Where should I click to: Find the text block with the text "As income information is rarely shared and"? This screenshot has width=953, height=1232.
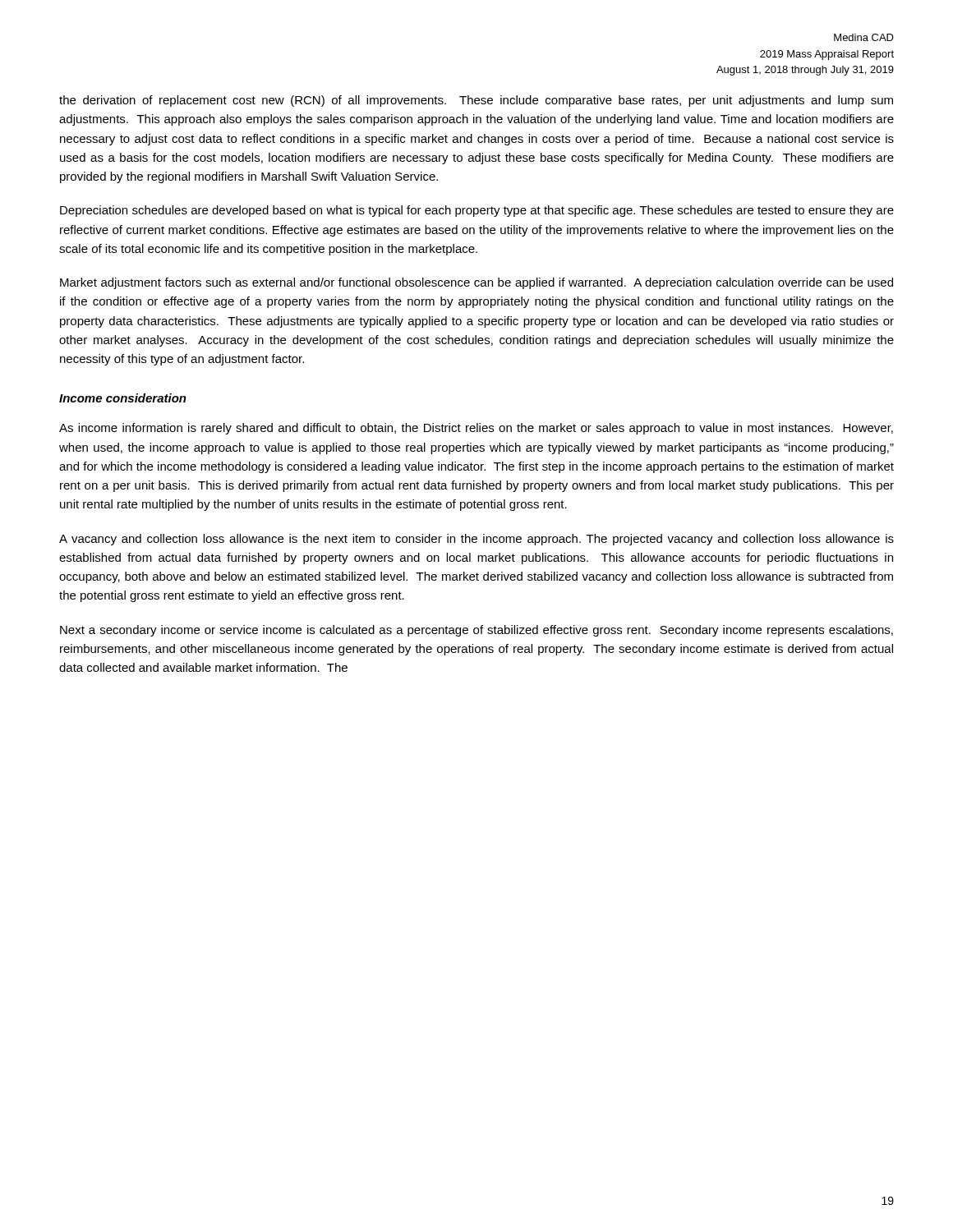click(x=476, y=466)
